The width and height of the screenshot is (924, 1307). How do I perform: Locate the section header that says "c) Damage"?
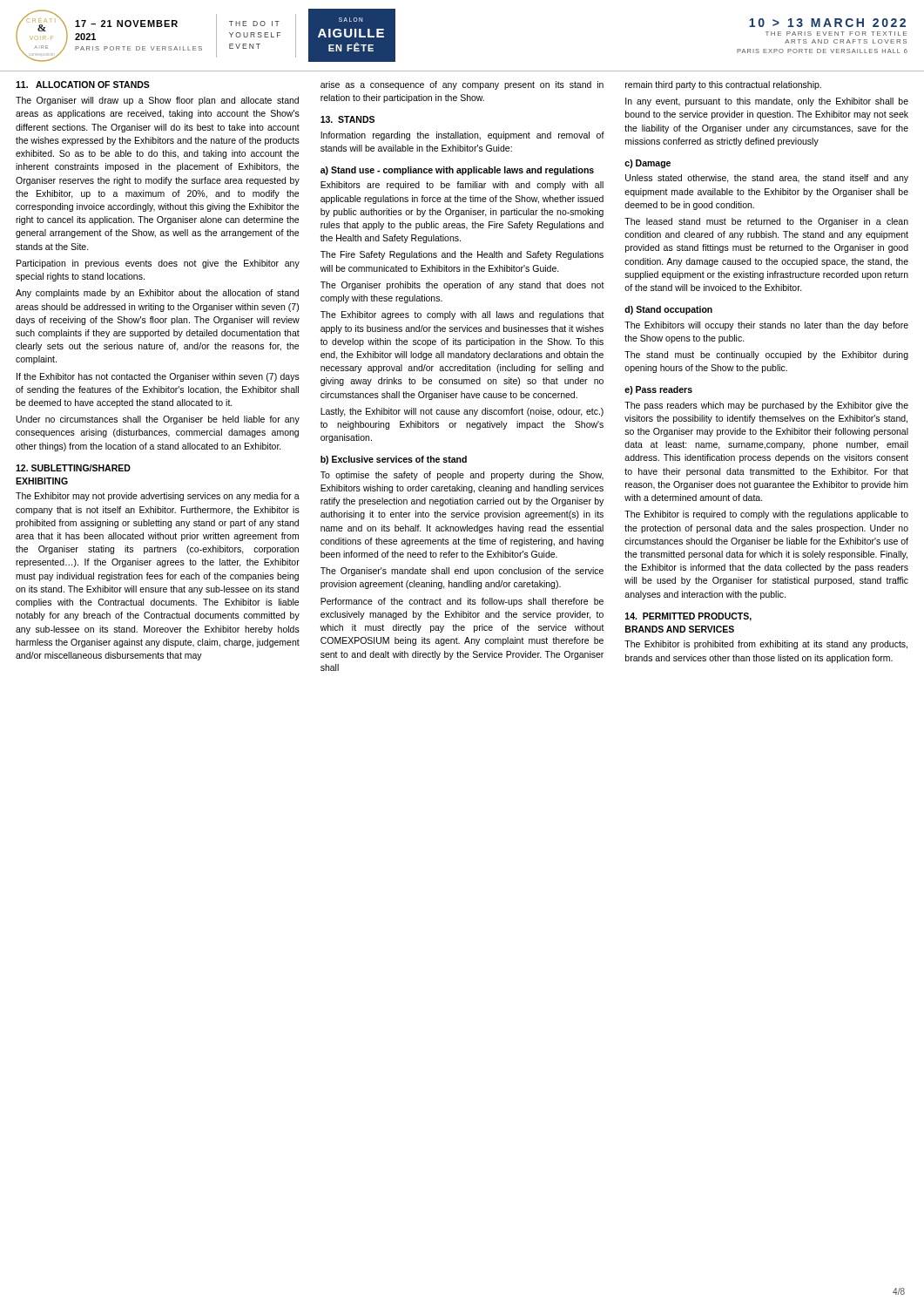[x=648, y=164]
